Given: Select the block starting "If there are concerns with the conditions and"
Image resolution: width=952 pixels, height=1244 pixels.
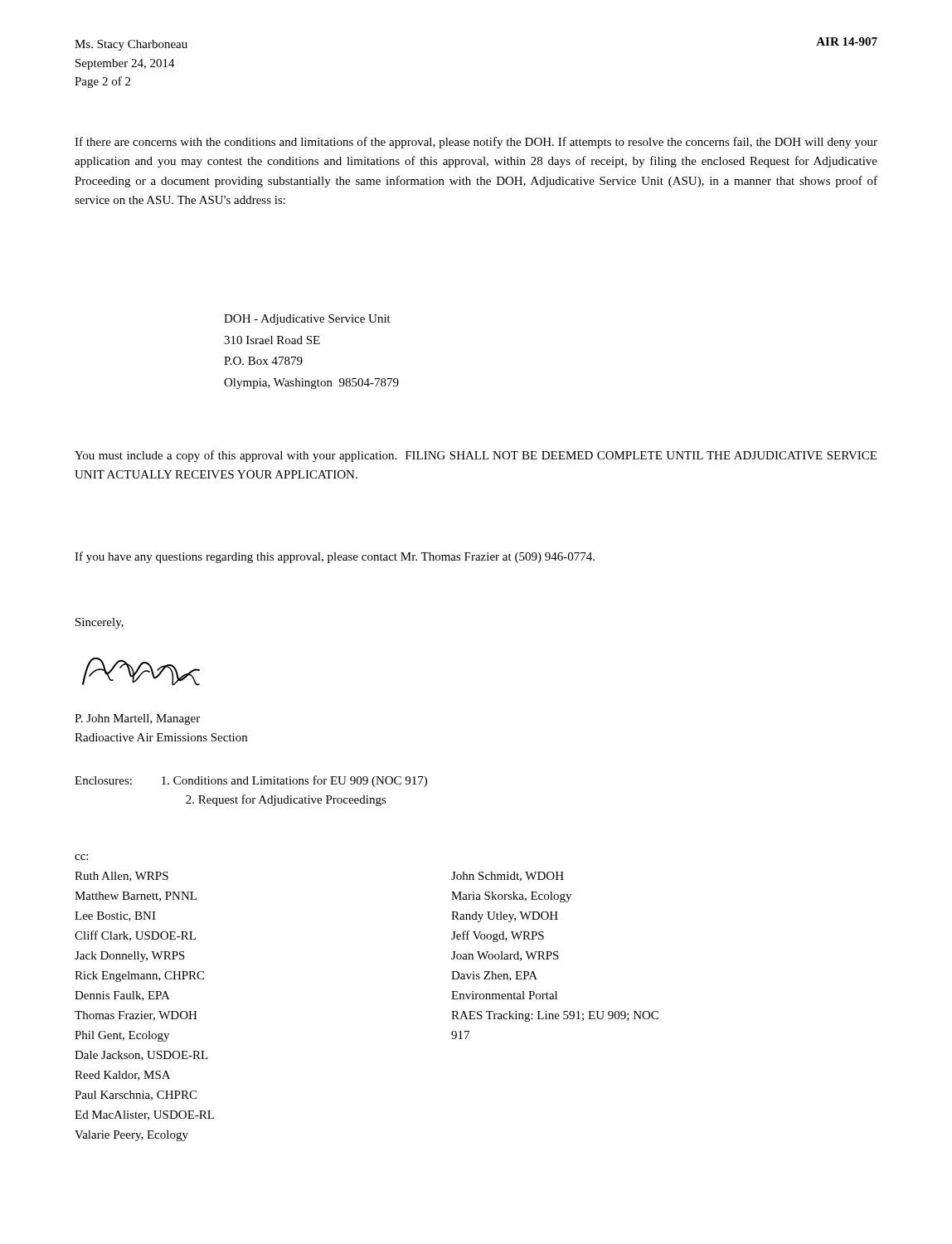Looking at the screenshot, I should click(x=476, y=171).
